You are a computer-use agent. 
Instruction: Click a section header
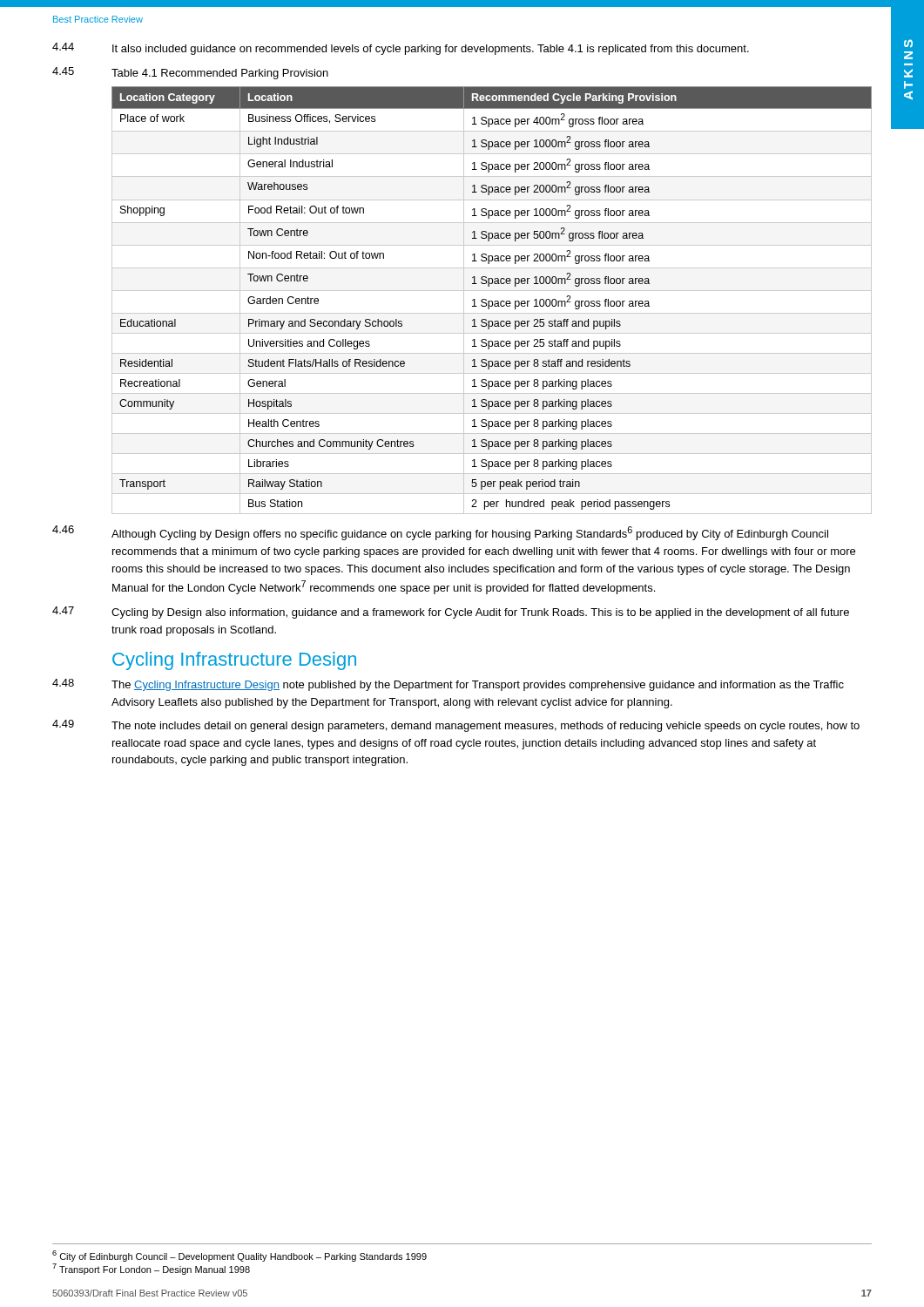234,659
